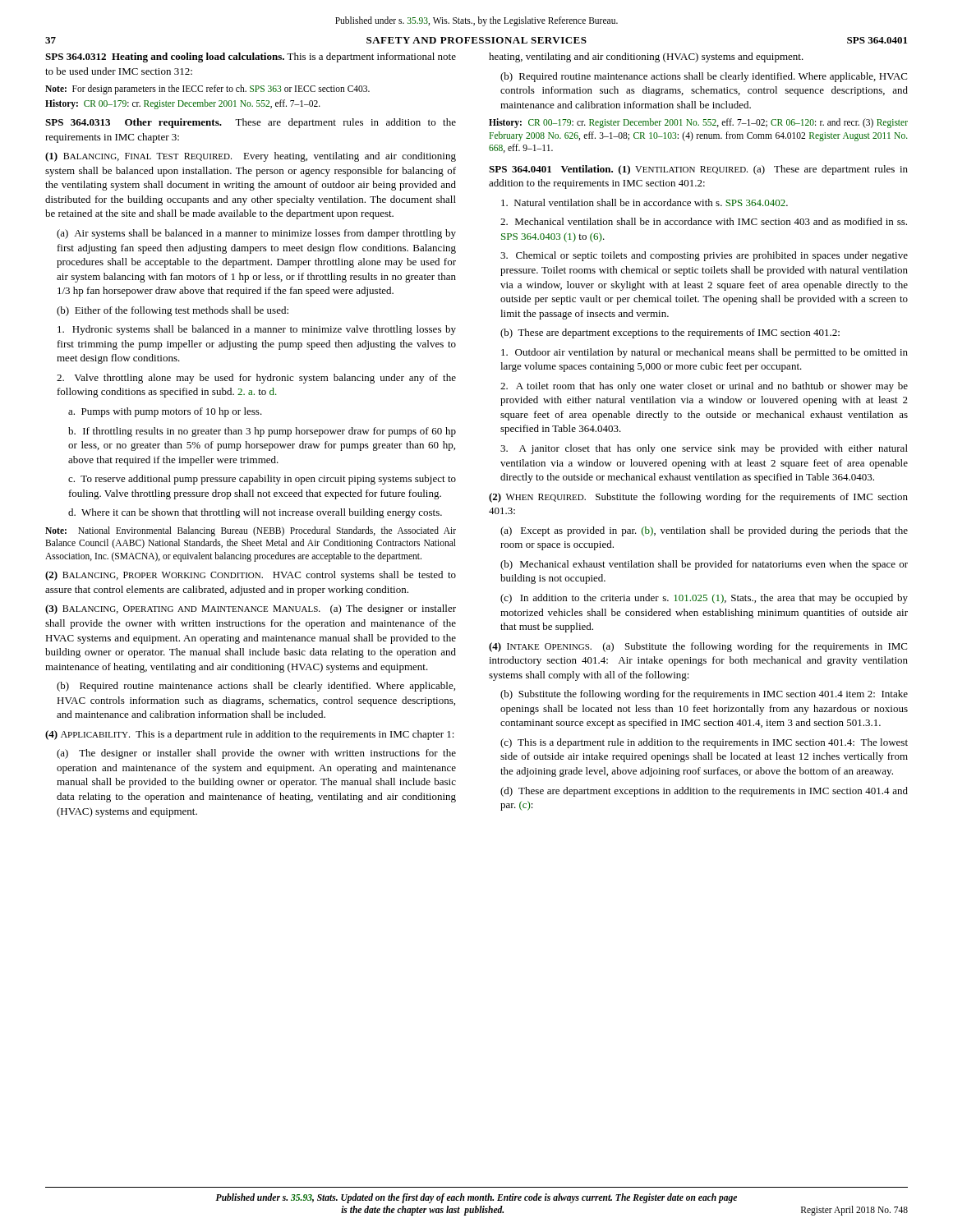Click on the passage starting "SPS 364.0312 Heating and cooling load calcula­tions."

[x=251, y=64]
